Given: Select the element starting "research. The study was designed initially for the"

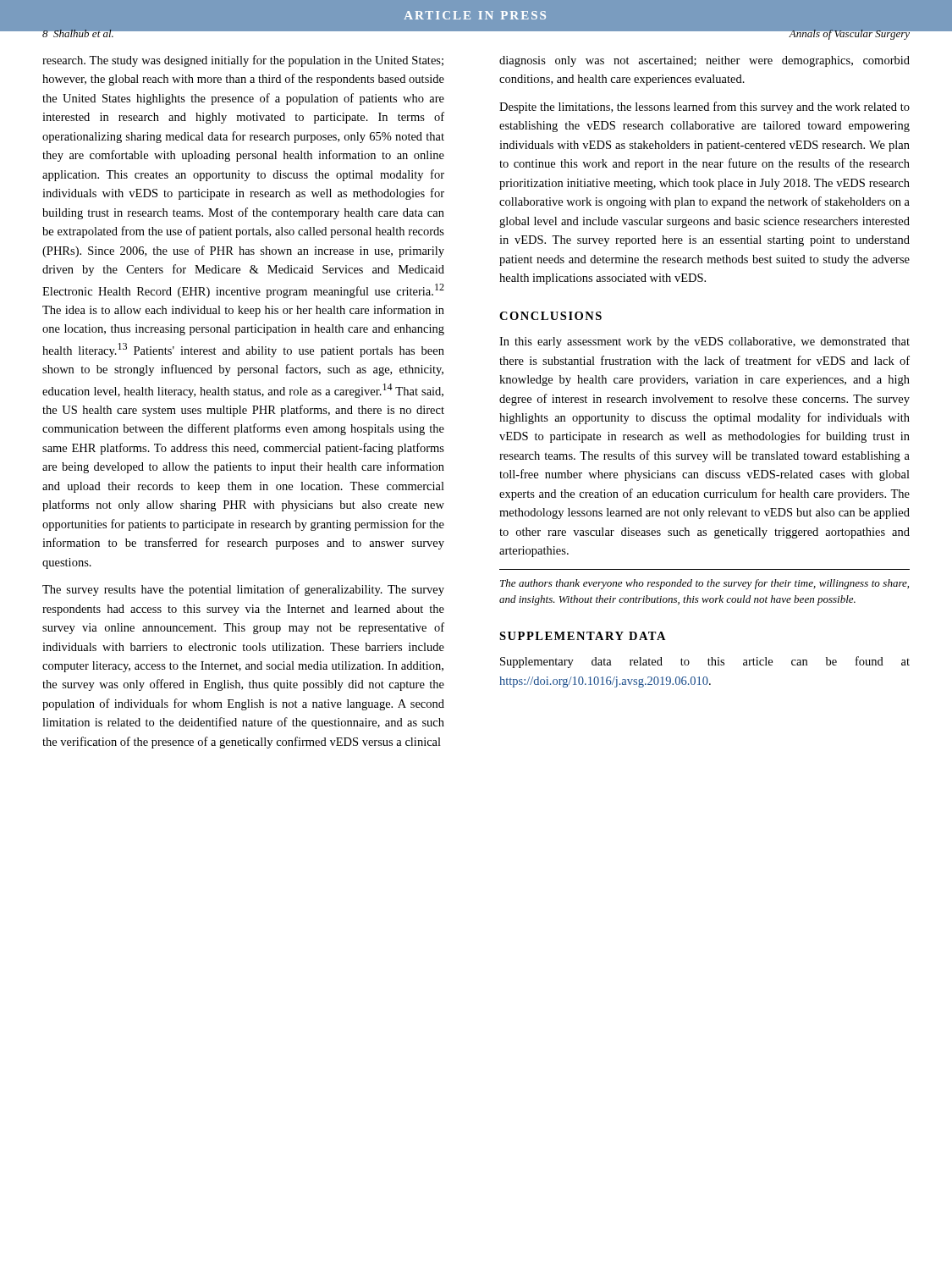Looking at the screenshot, I should coord(243,401).
